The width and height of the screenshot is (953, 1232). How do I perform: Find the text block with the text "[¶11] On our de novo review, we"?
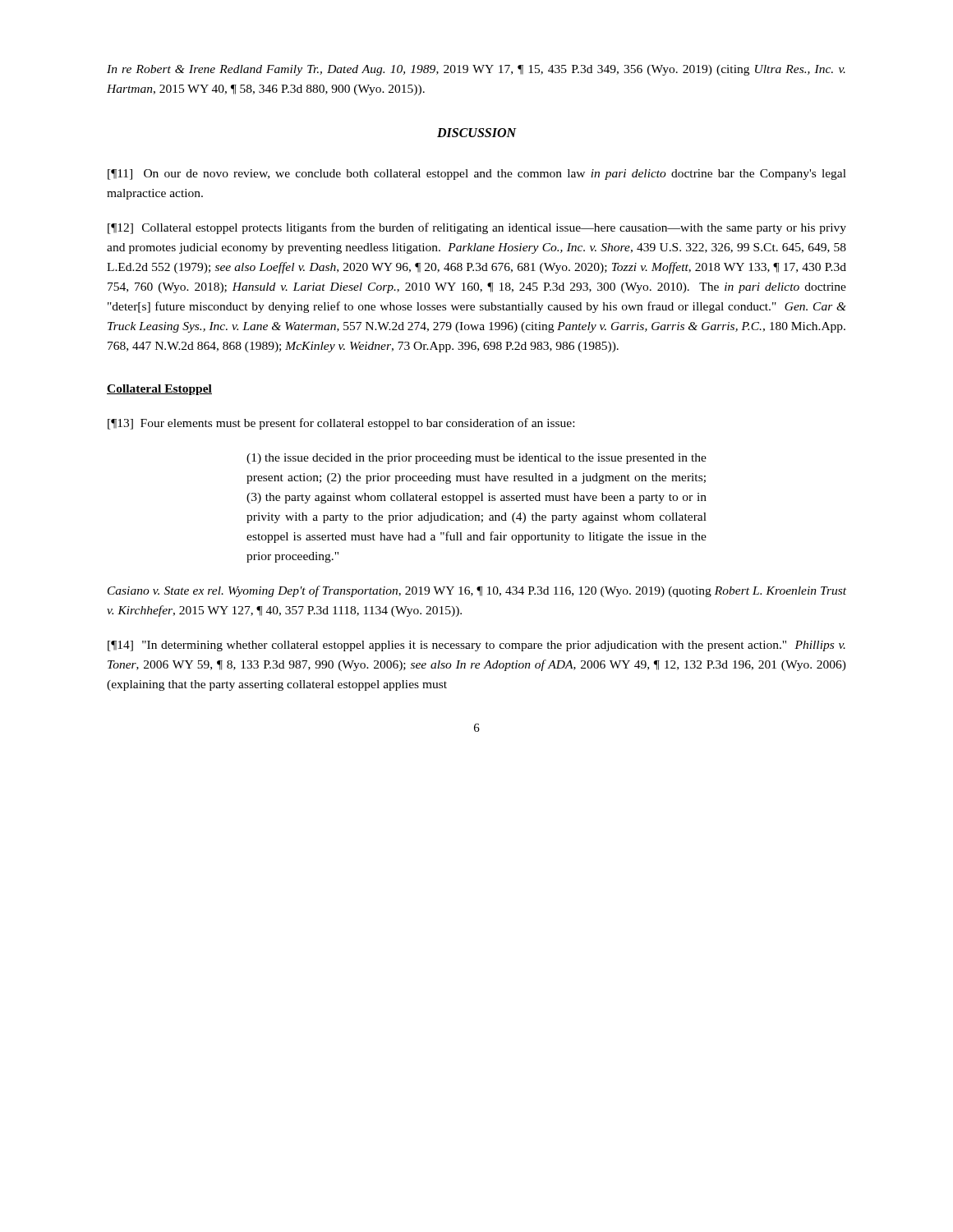pos(476,183)
